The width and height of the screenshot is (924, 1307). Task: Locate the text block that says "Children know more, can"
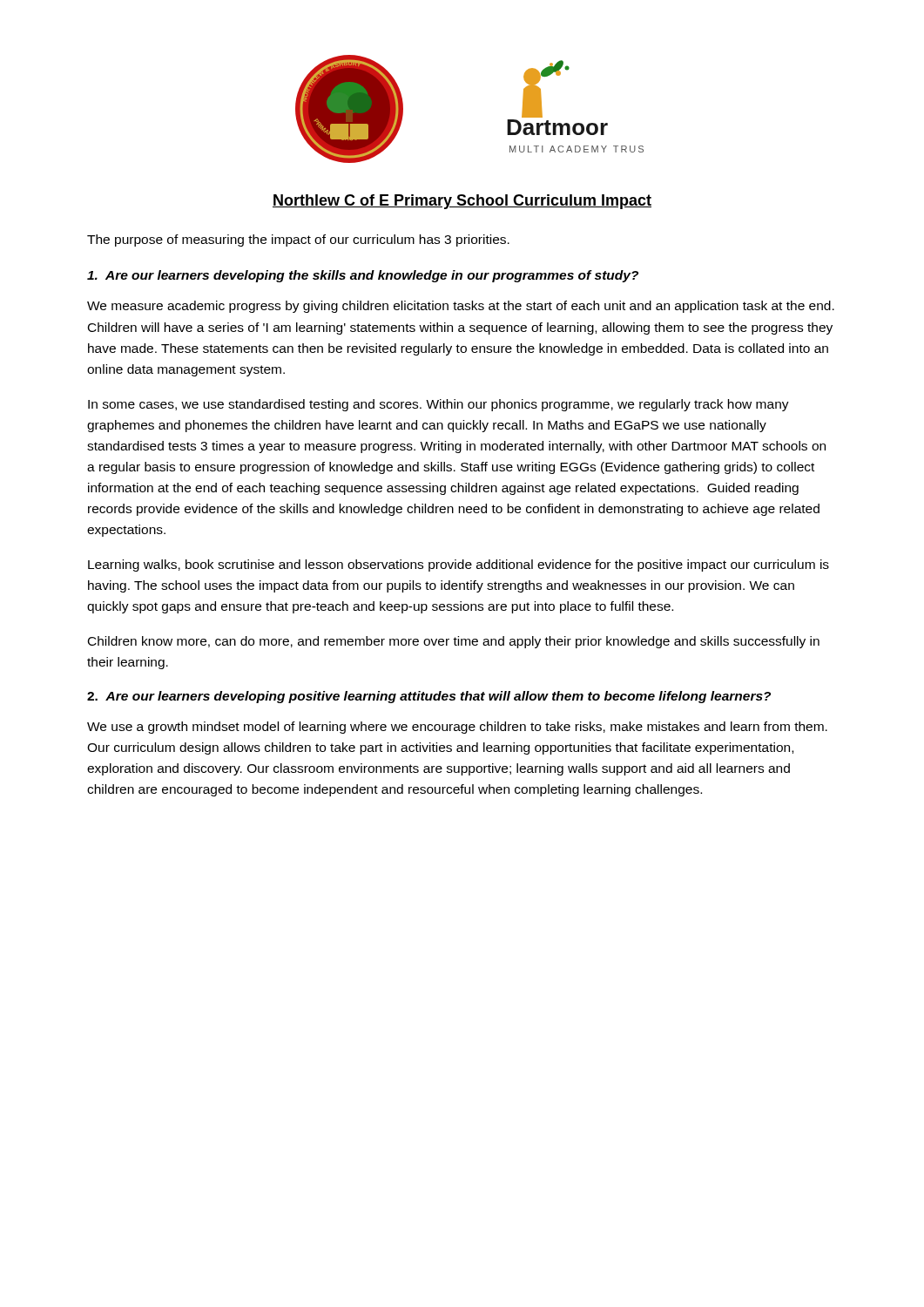pyautogui.click(x=454, y=651)
